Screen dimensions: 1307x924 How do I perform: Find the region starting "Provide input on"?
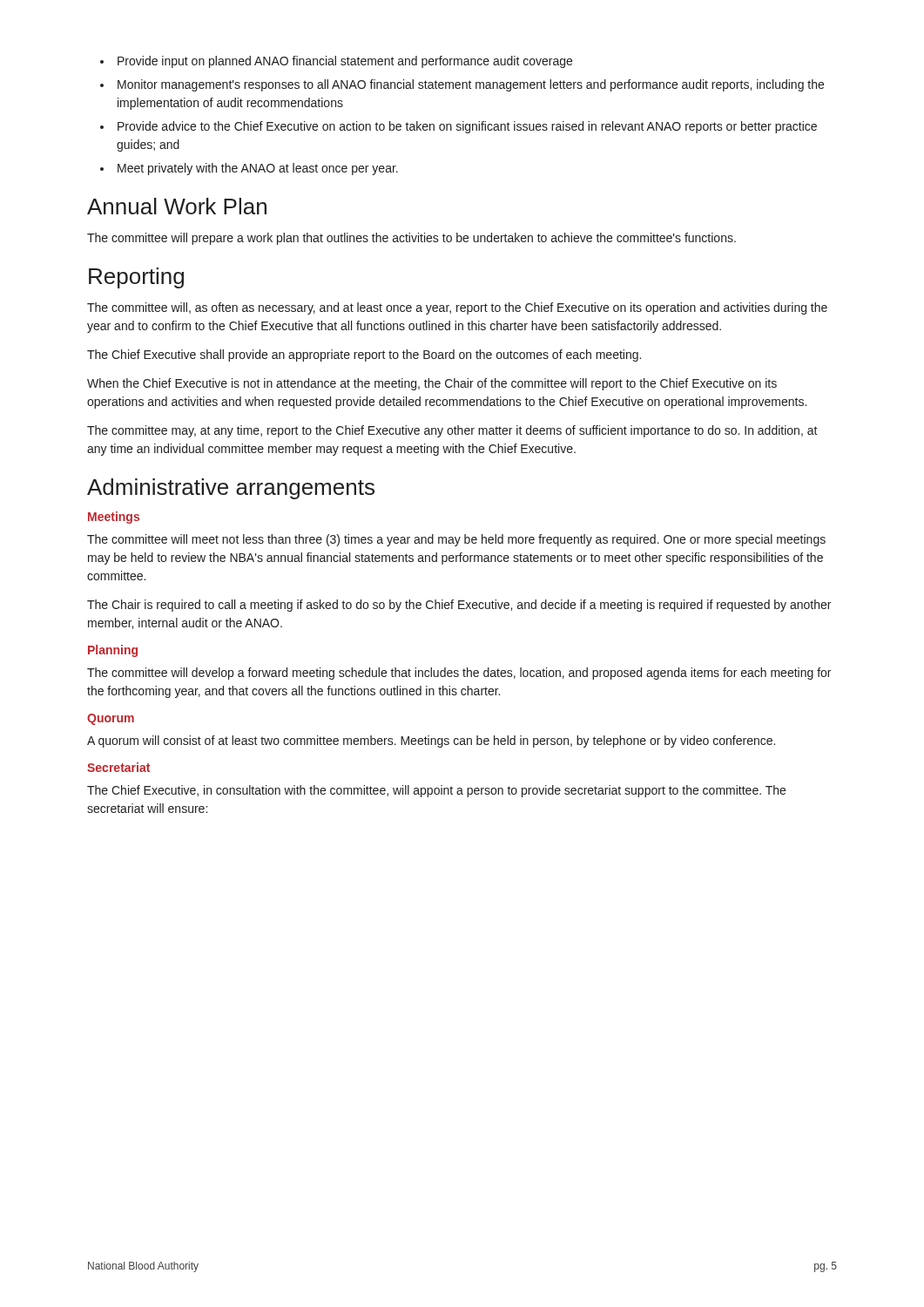coord(345,61)
